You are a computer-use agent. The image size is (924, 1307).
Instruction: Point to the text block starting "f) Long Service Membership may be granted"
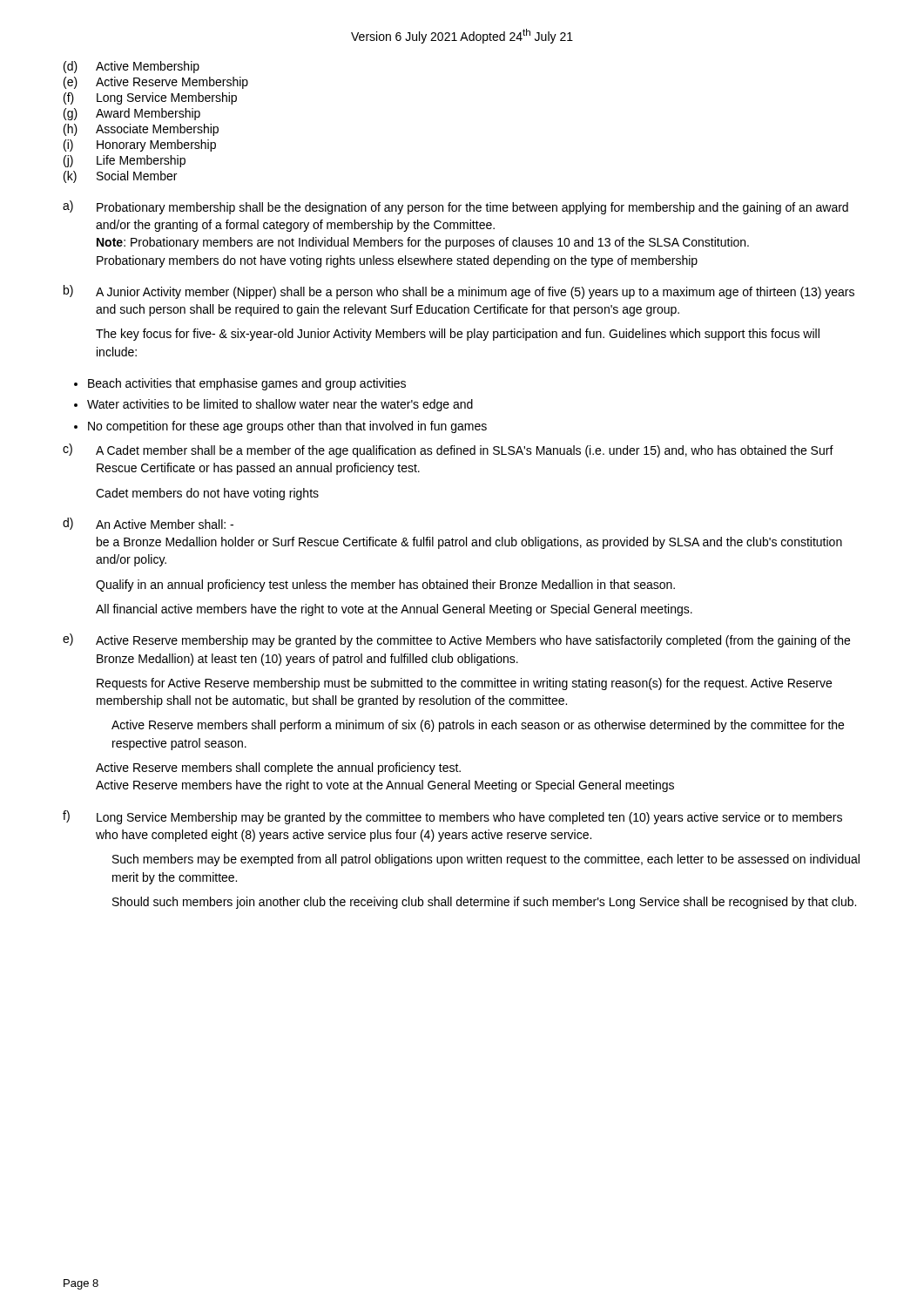click(x=462, y=863)
